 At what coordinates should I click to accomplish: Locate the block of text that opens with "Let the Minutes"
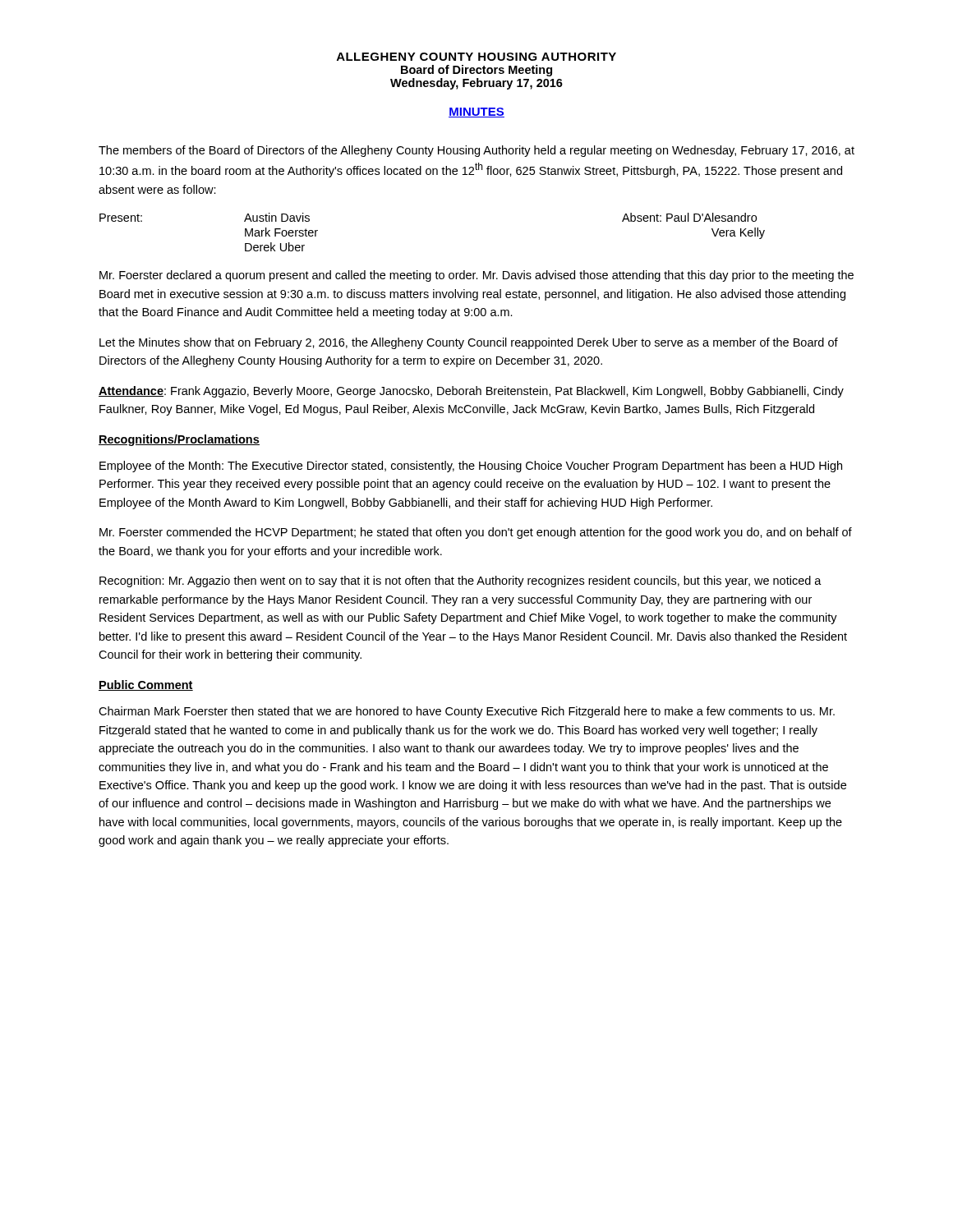tap(476, 352)
